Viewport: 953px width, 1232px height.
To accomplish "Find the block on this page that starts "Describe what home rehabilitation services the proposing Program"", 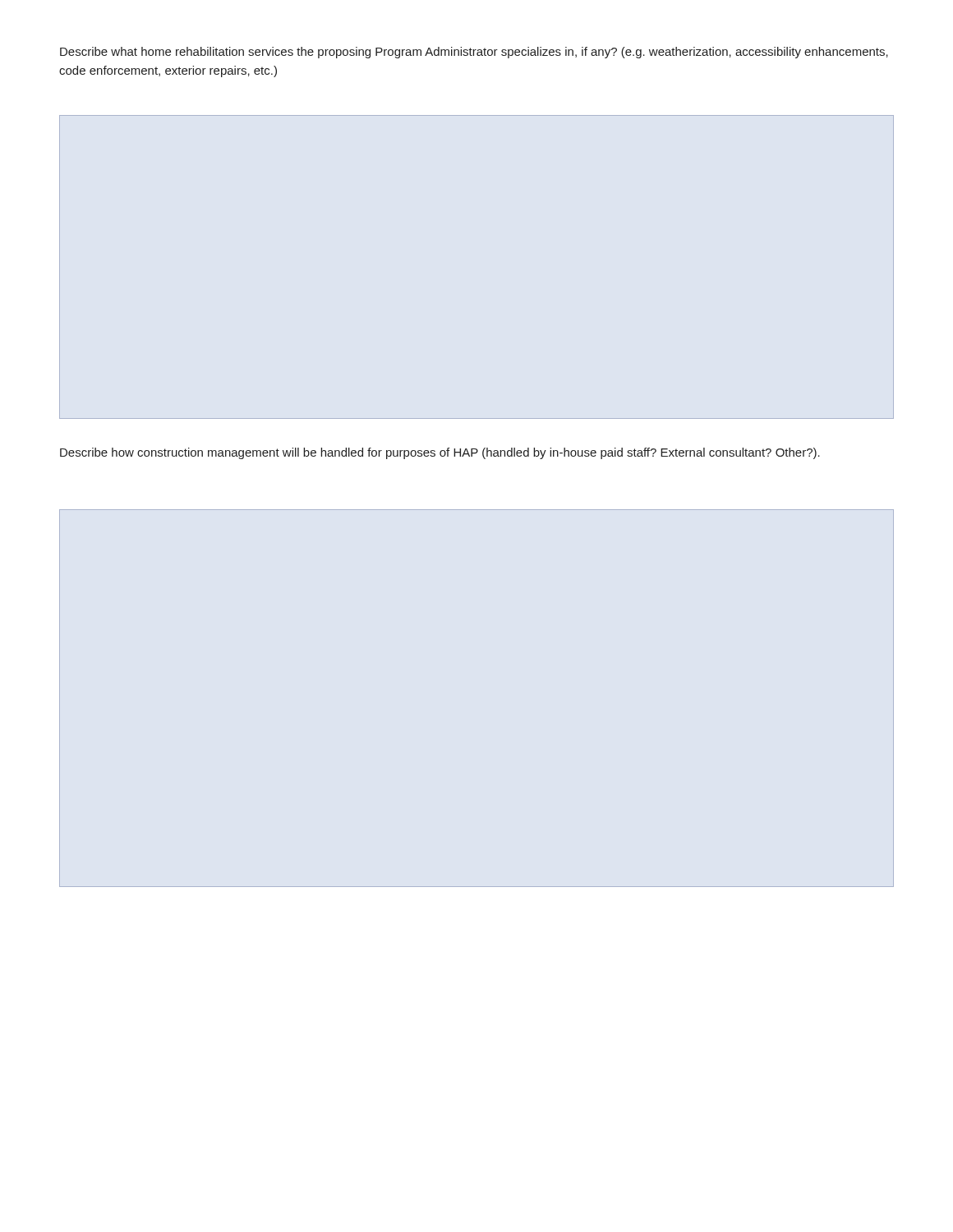I will (x=474, y=61).
